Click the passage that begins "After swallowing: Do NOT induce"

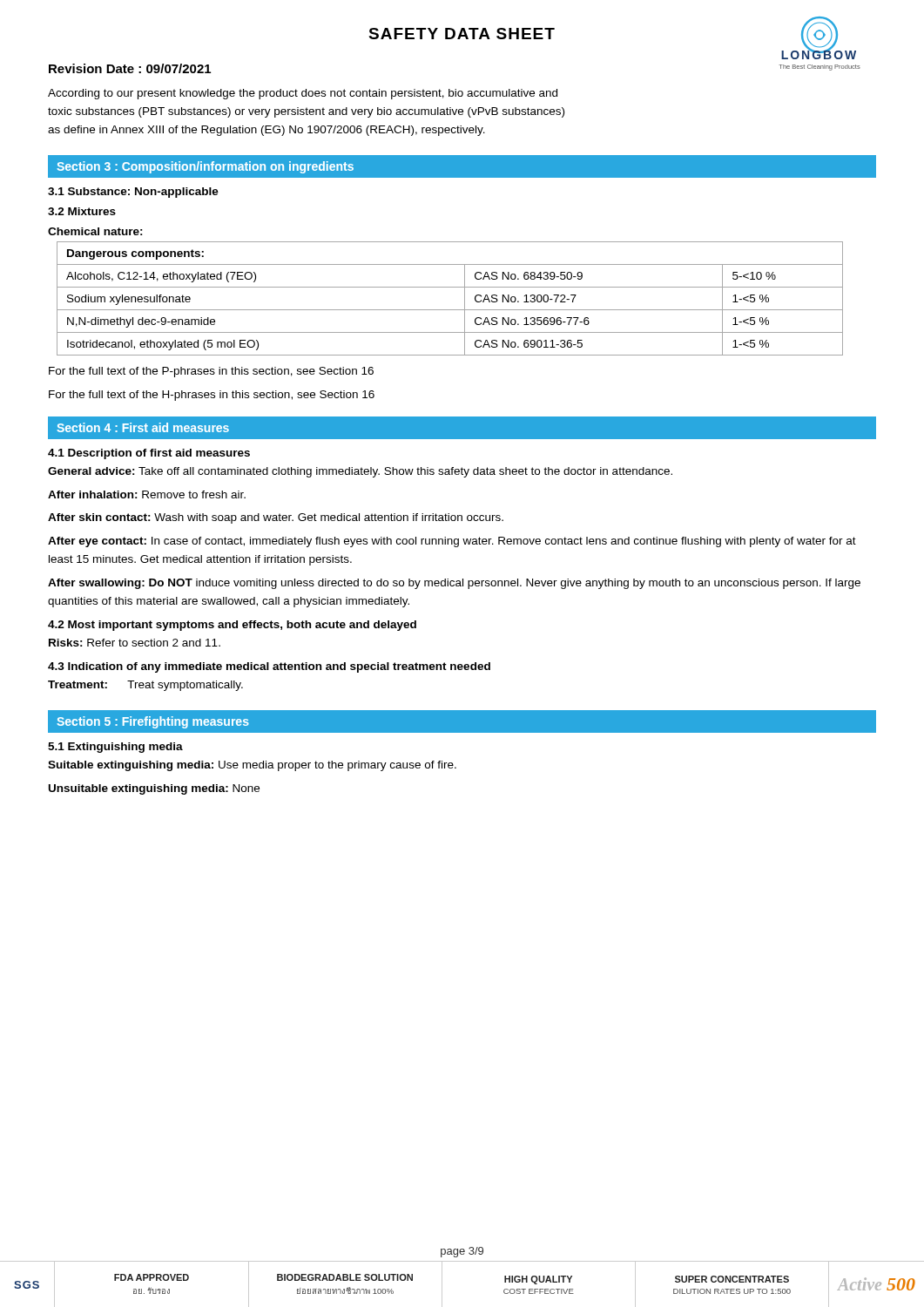coord(454,592)
